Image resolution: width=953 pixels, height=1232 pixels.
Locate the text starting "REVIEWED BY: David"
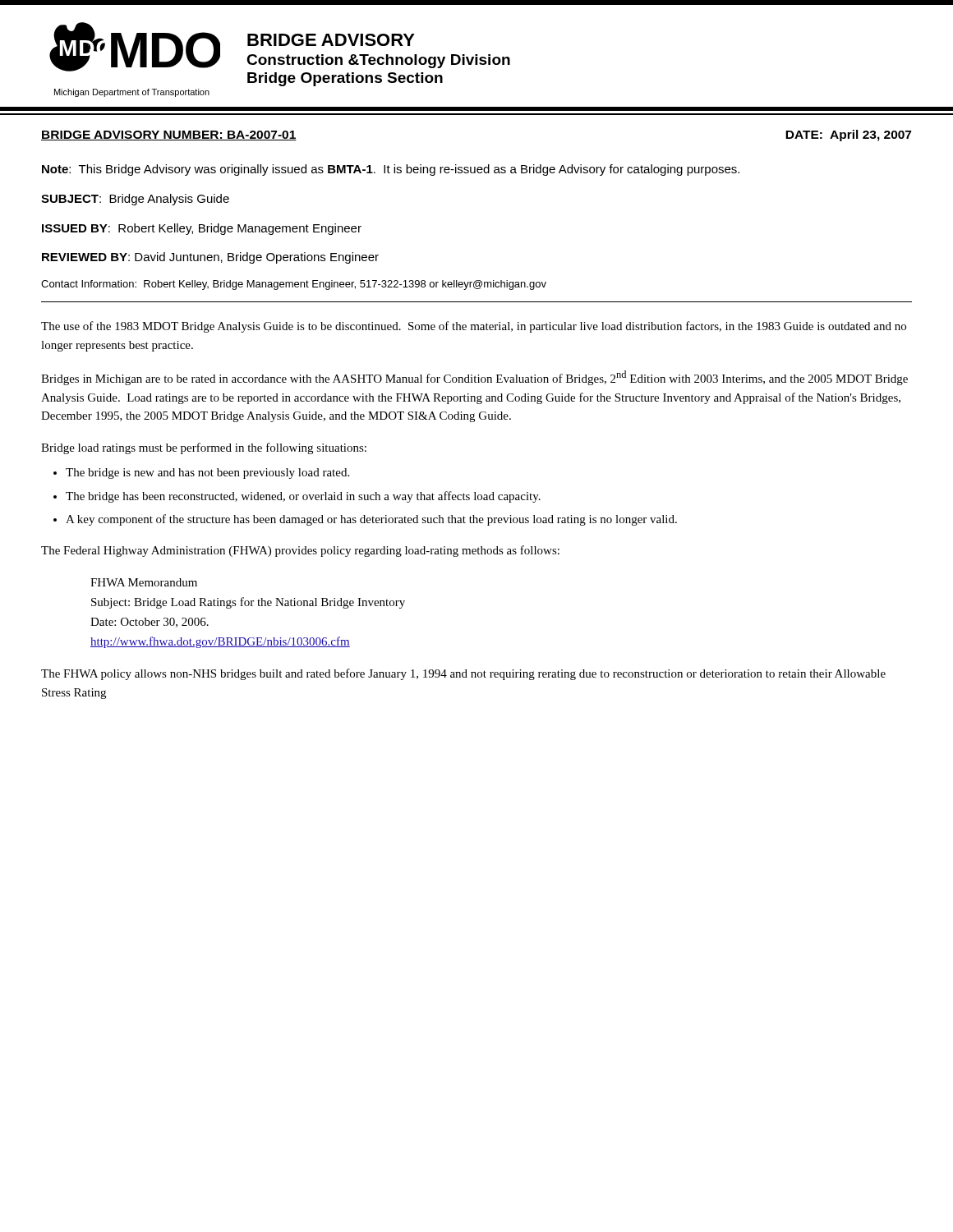[210, 257]
